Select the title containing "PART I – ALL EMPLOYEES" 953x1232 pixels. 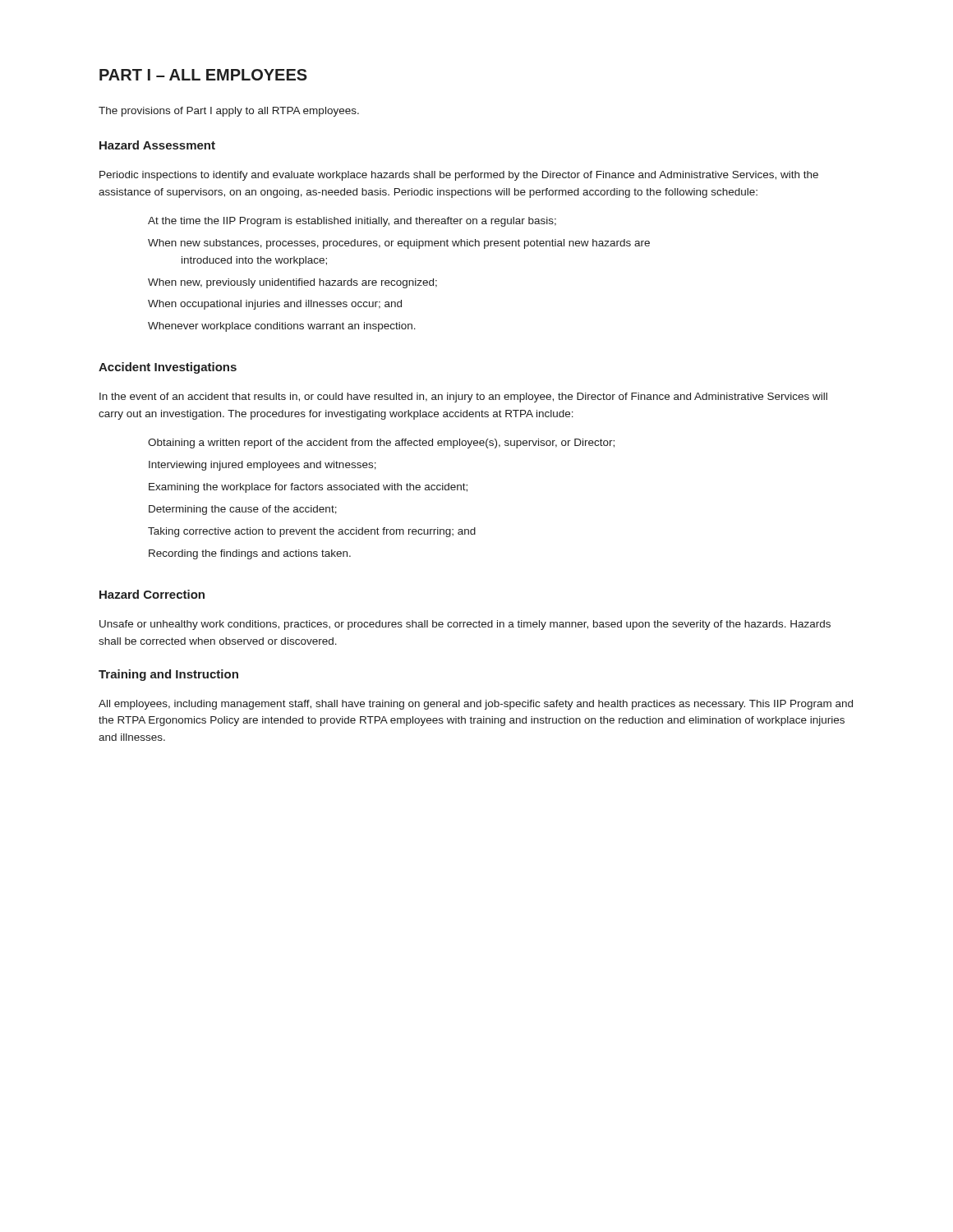(203, 75)
